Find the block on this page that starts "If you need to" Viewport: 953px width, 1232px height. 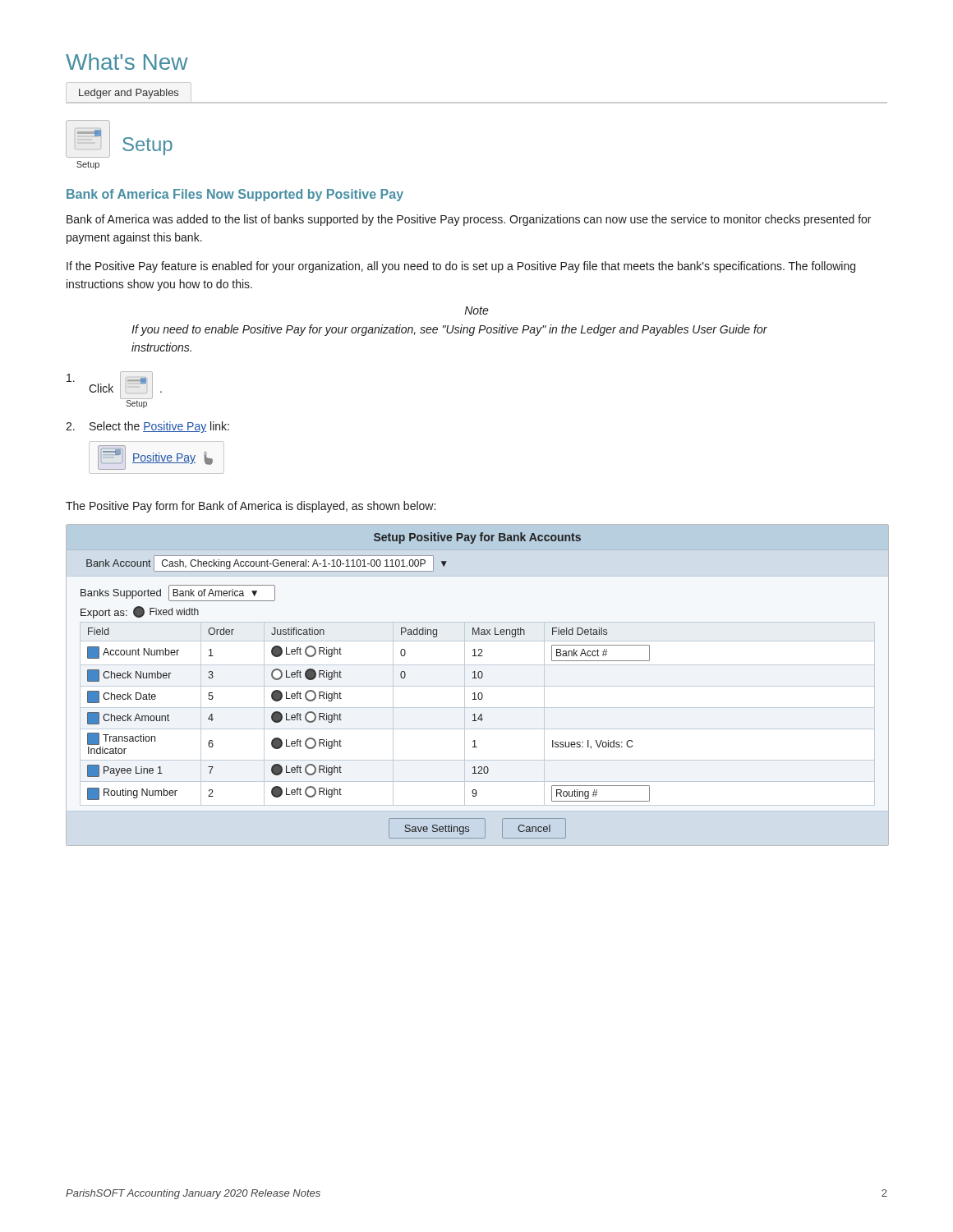pyautogui.click(x=449, y=338)
